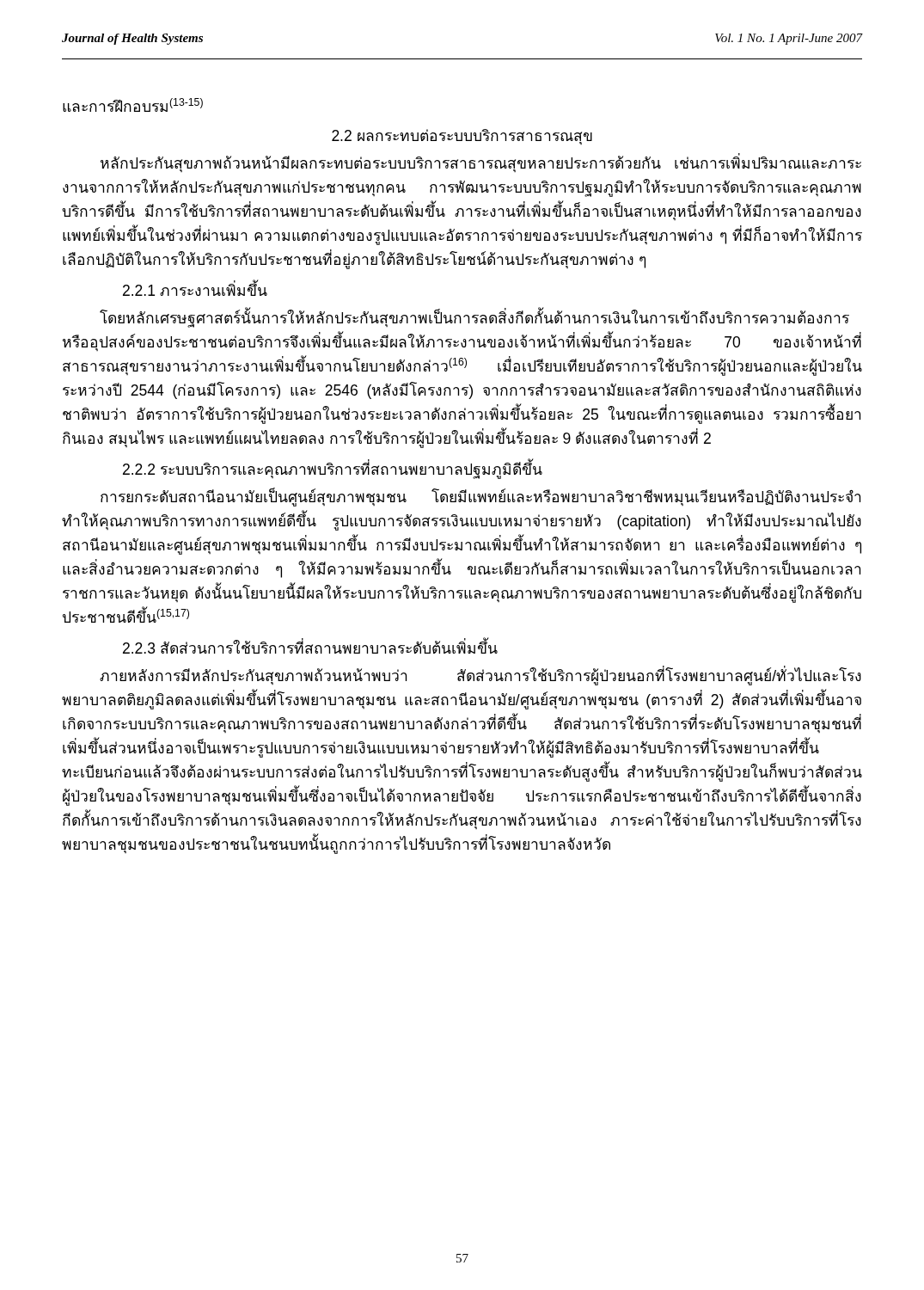Where does it say "2.2.2 ระบบบริการและคุณภาพบริการที่สถานพยาบาลปฐมภูมิดีขึ้น"?
Image resolution: width=924 pixels, height=1290 pixels.
click(x=332, y=470)
